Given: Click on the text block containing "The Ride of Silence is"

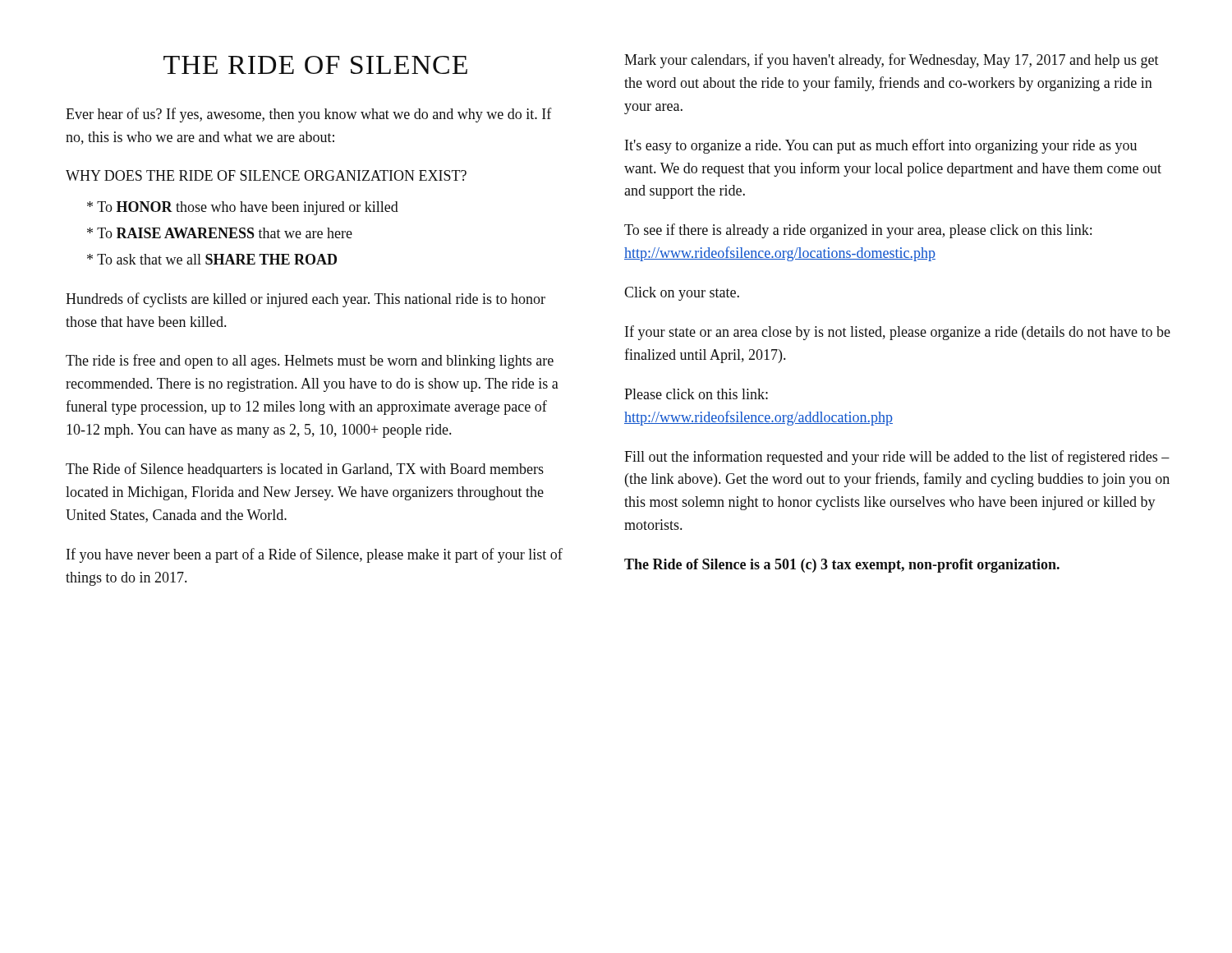Looking at the screenshot, I should tap(842, 565).
